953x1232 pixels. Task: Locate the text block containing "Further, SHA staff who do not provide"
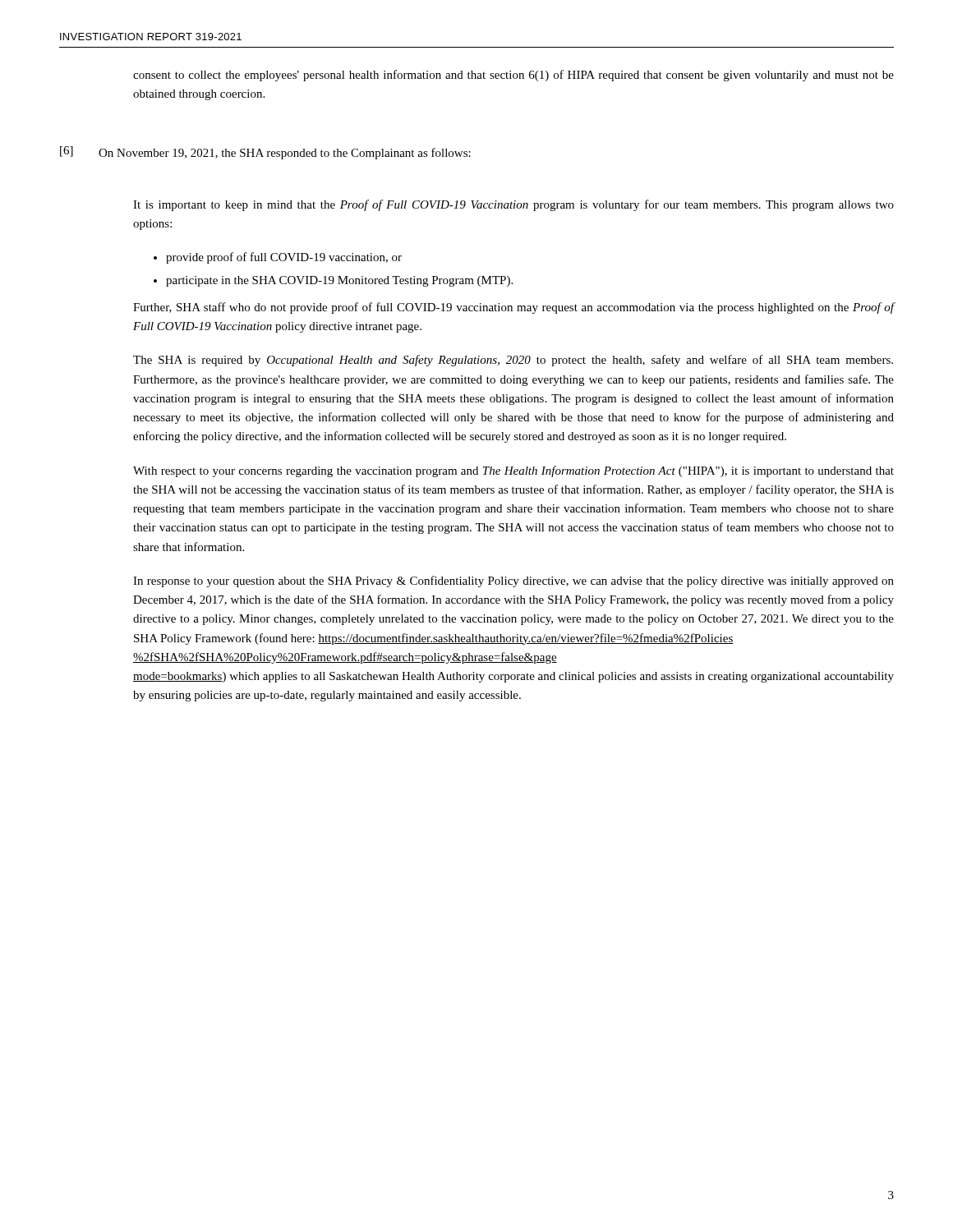[x=513, y=317]
